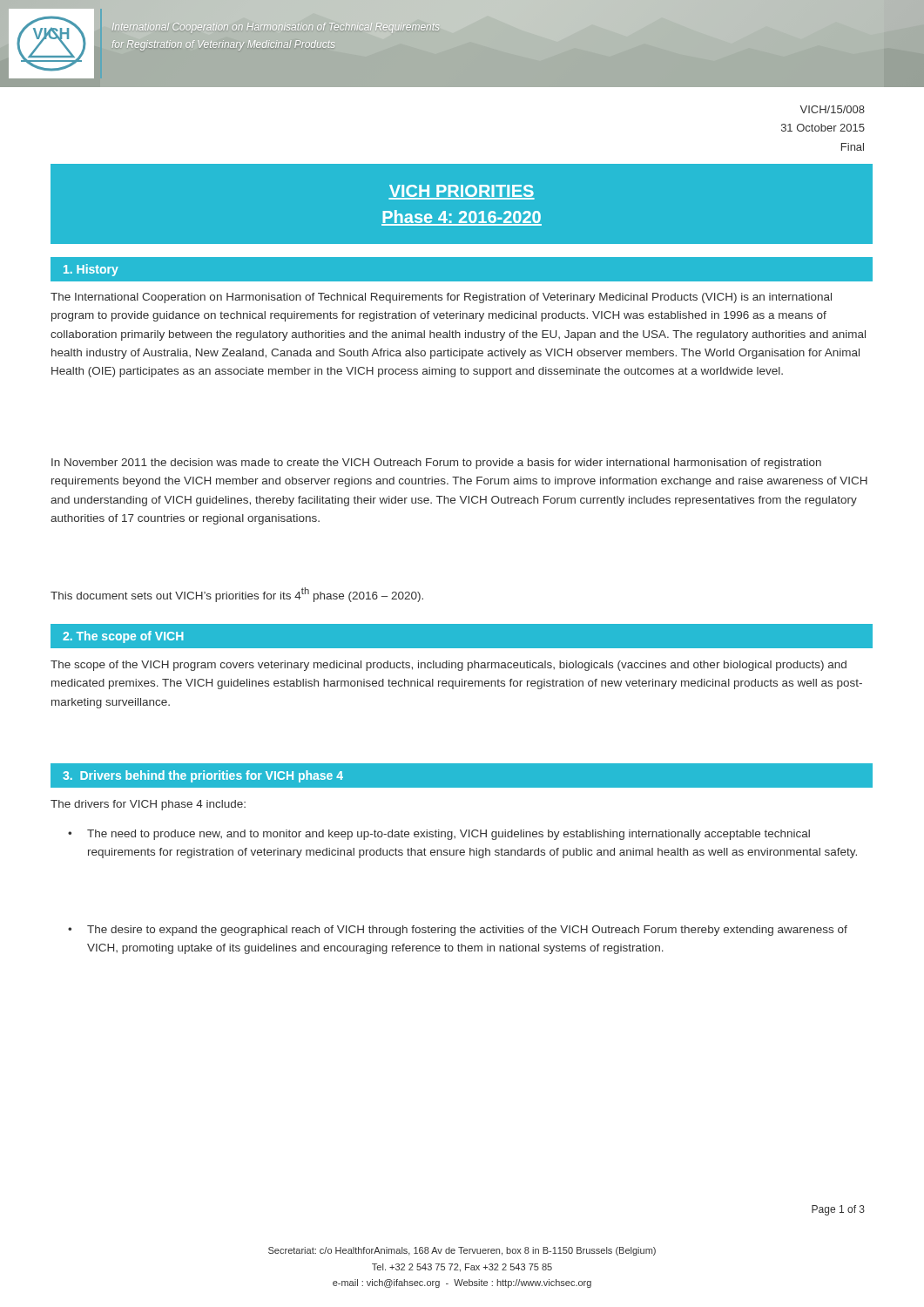Select the text starting "1. History"
924x1307 pixels.
tap(91, 269)
